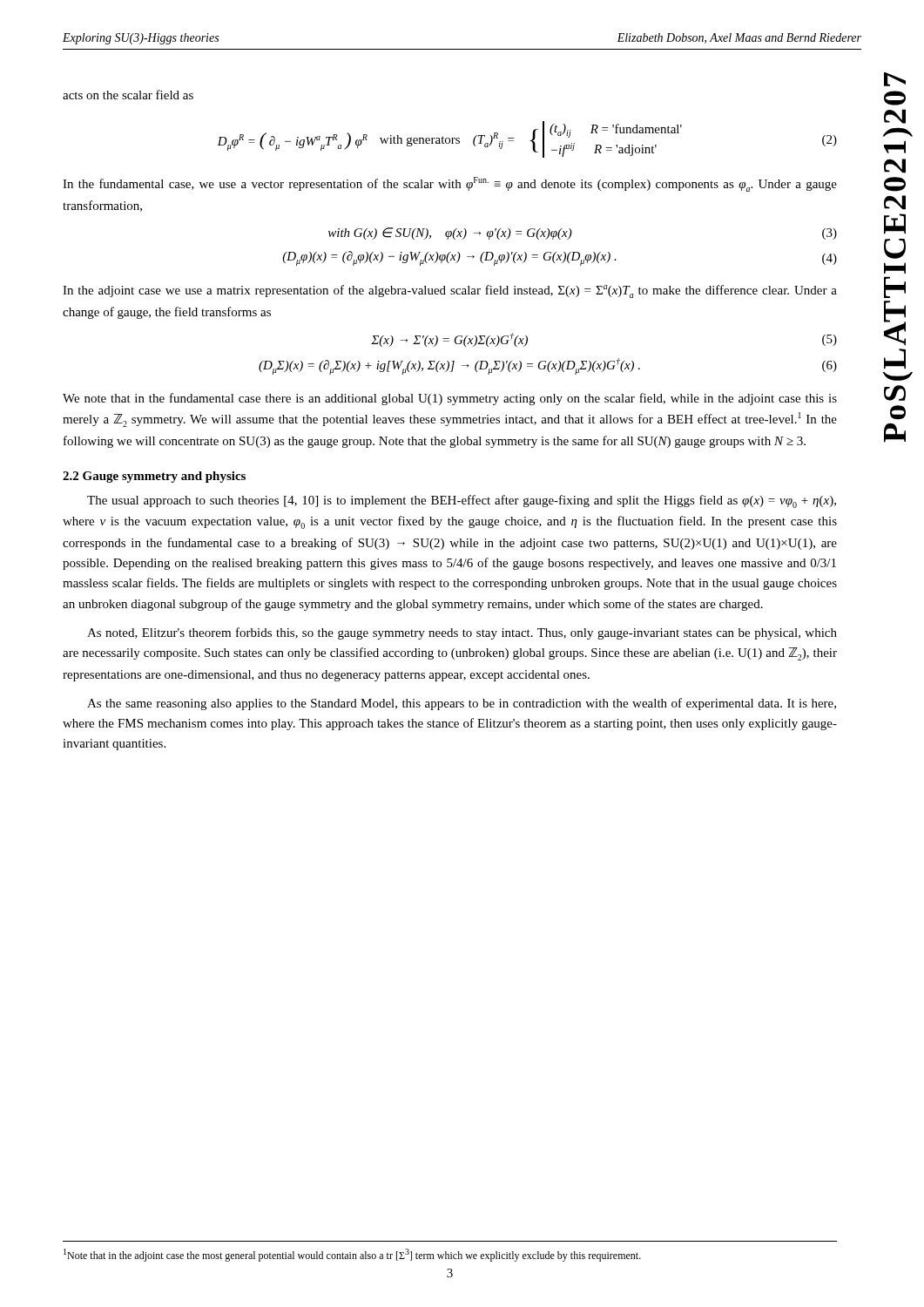Image resolution: width=924 pixels, height=1307 pixels.
Task: Click on the region starting "In the fundamental case,"
Action: [x=450, y=194]
